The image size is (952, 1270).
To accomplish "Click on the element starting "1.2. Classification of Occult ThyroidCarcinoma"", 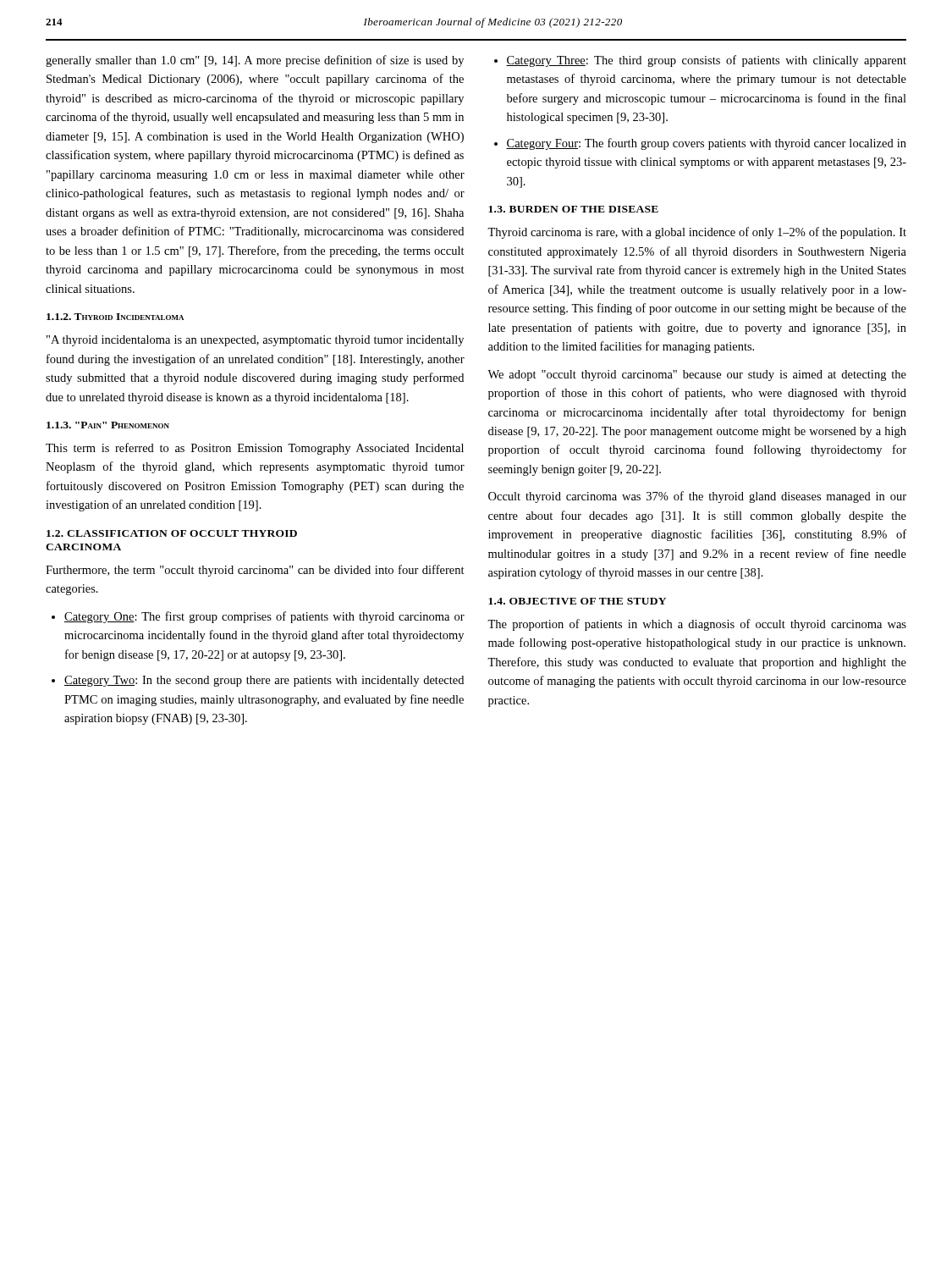I will click(x=172, y=540).
